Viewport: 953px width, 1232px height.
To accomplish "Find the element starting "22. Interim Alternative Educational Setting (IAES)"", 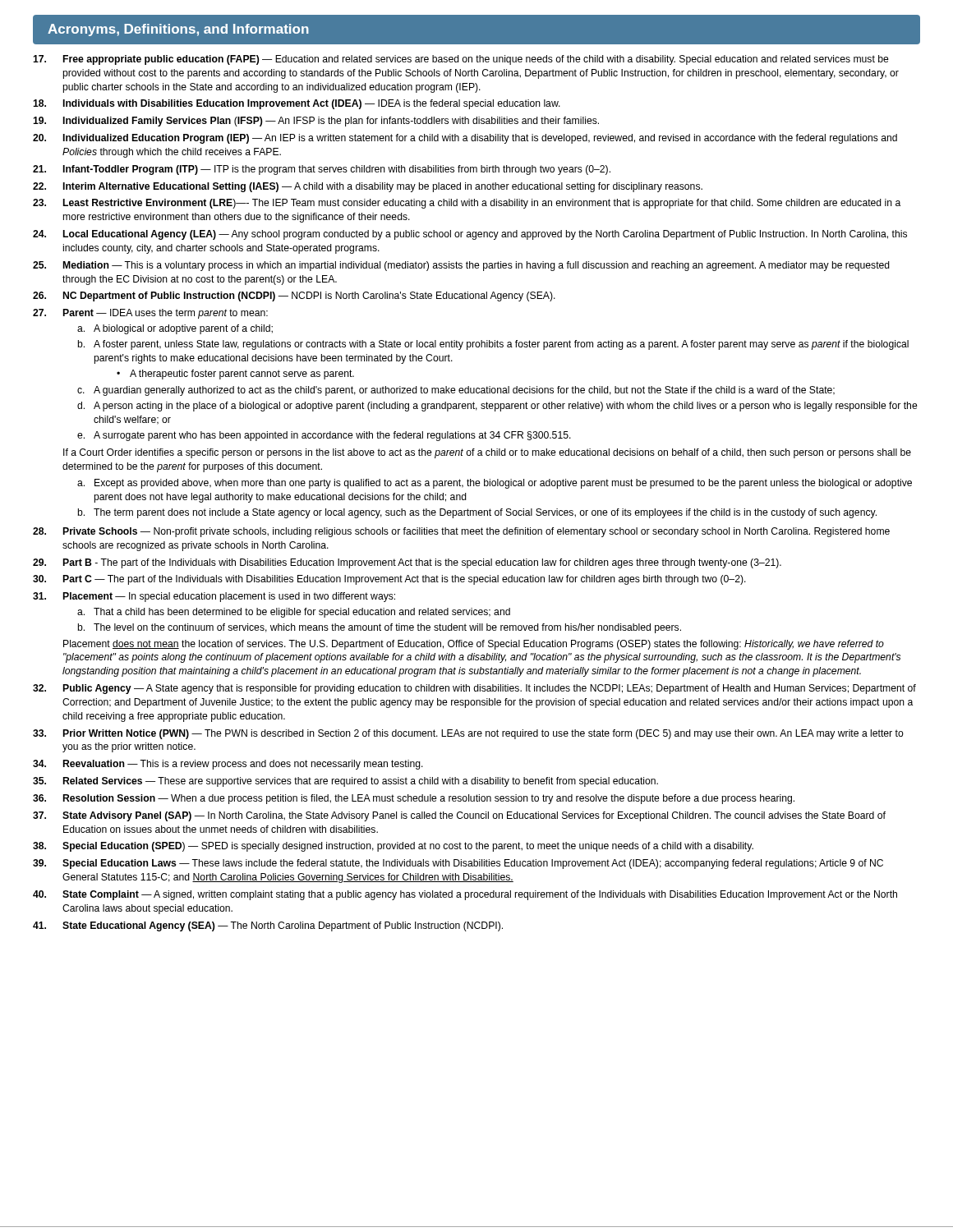I will click(476, 187).
